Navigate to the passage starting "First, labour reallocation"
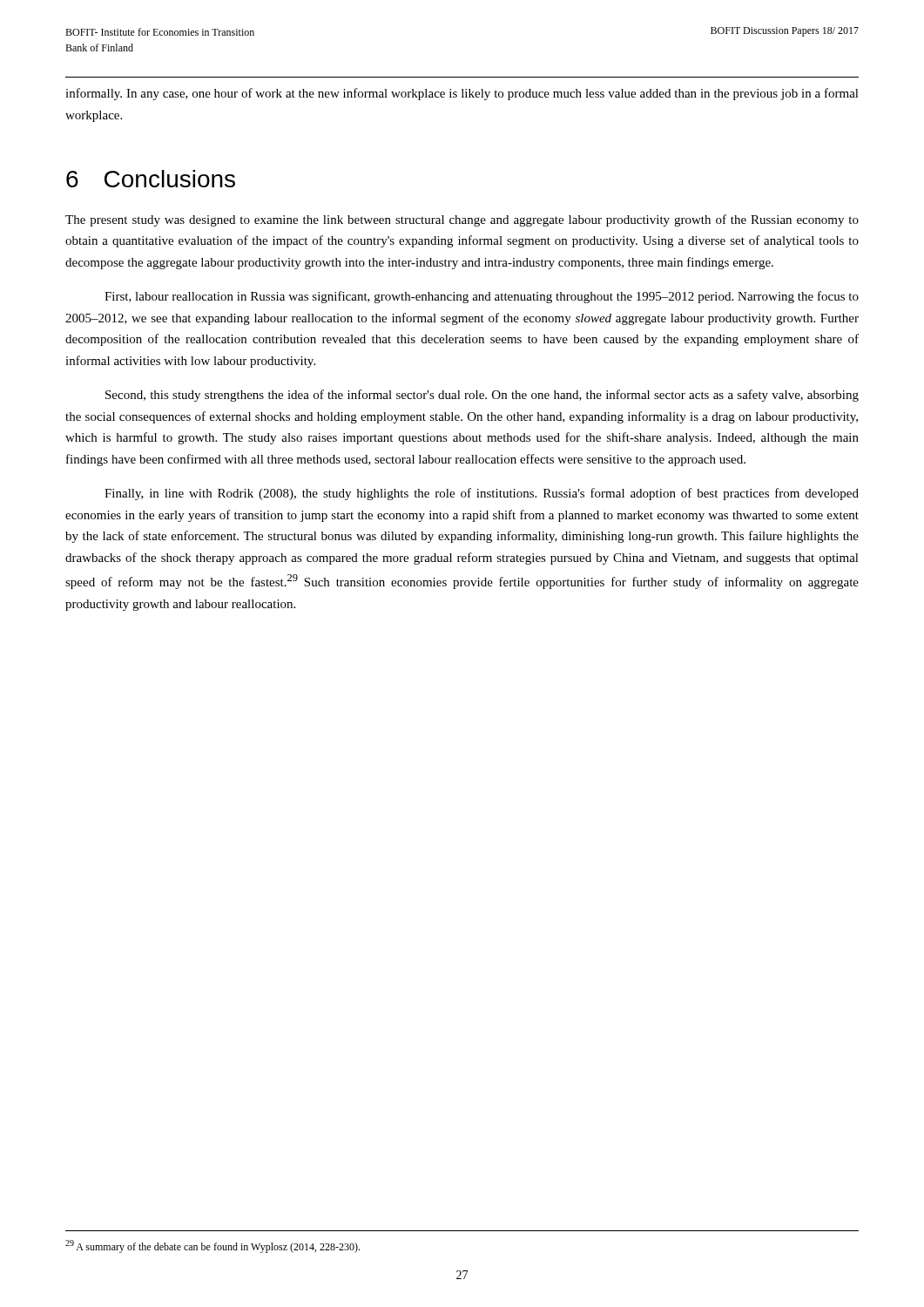Image resolution: width=924 pixels, height=1307 pixels. (462, 328)
